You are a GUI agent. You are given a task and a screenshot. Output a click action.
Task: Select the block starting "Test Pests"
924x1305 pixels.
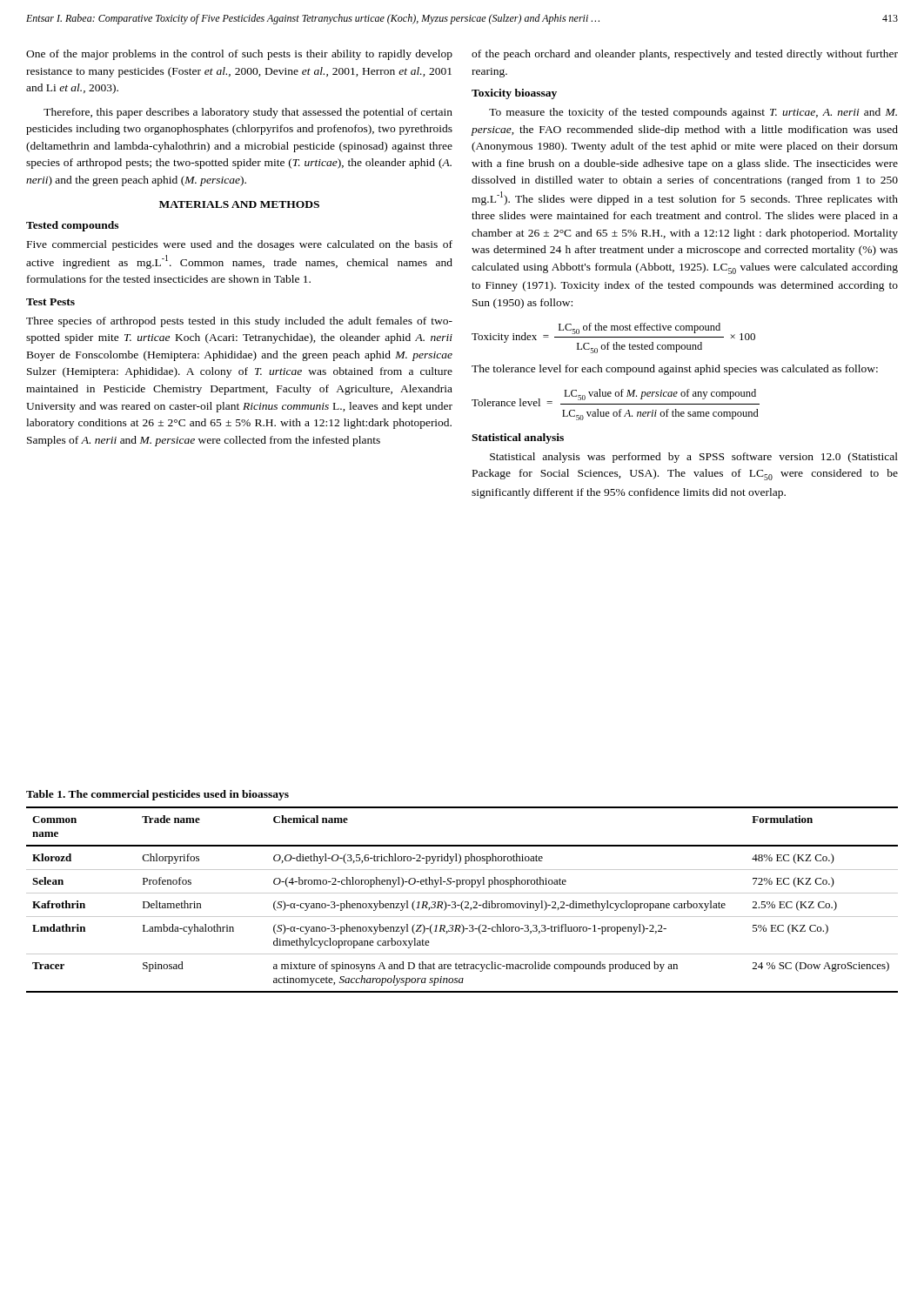click(x=50, y=301)
